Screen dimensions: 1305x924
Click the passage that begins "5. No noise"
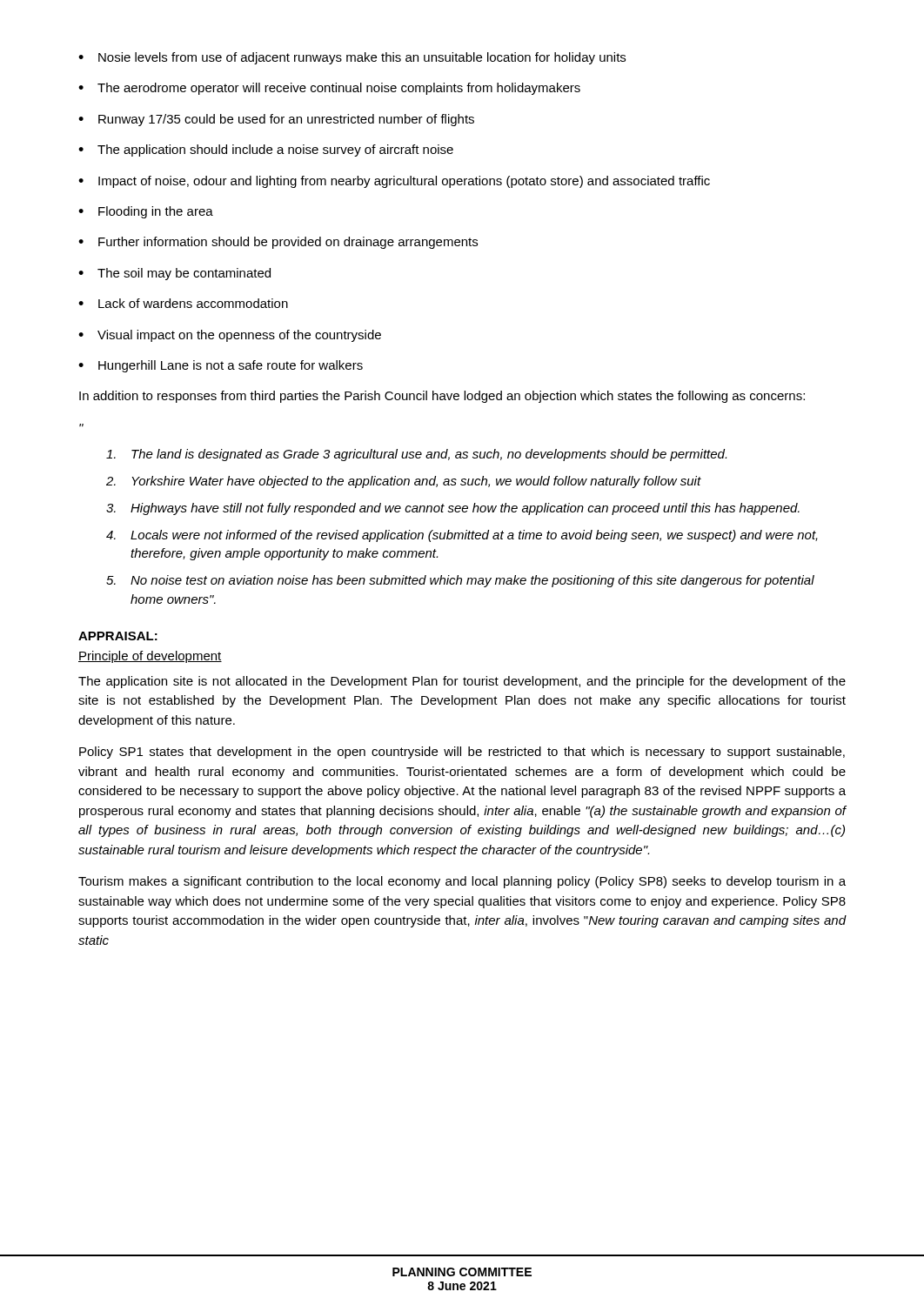[476, 590]
